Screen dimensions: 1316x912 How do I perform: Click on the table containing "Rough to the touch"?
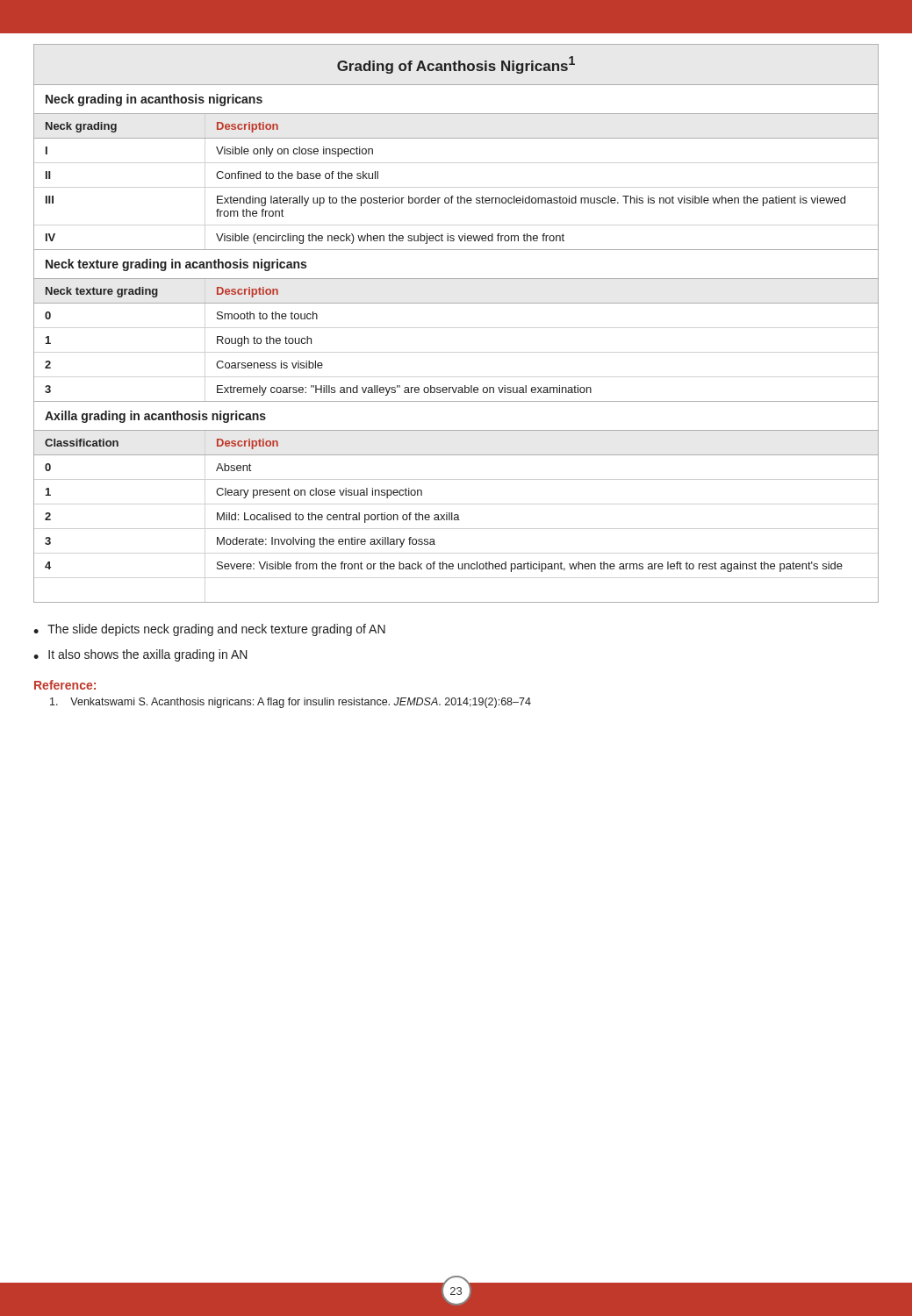(456, 340)
